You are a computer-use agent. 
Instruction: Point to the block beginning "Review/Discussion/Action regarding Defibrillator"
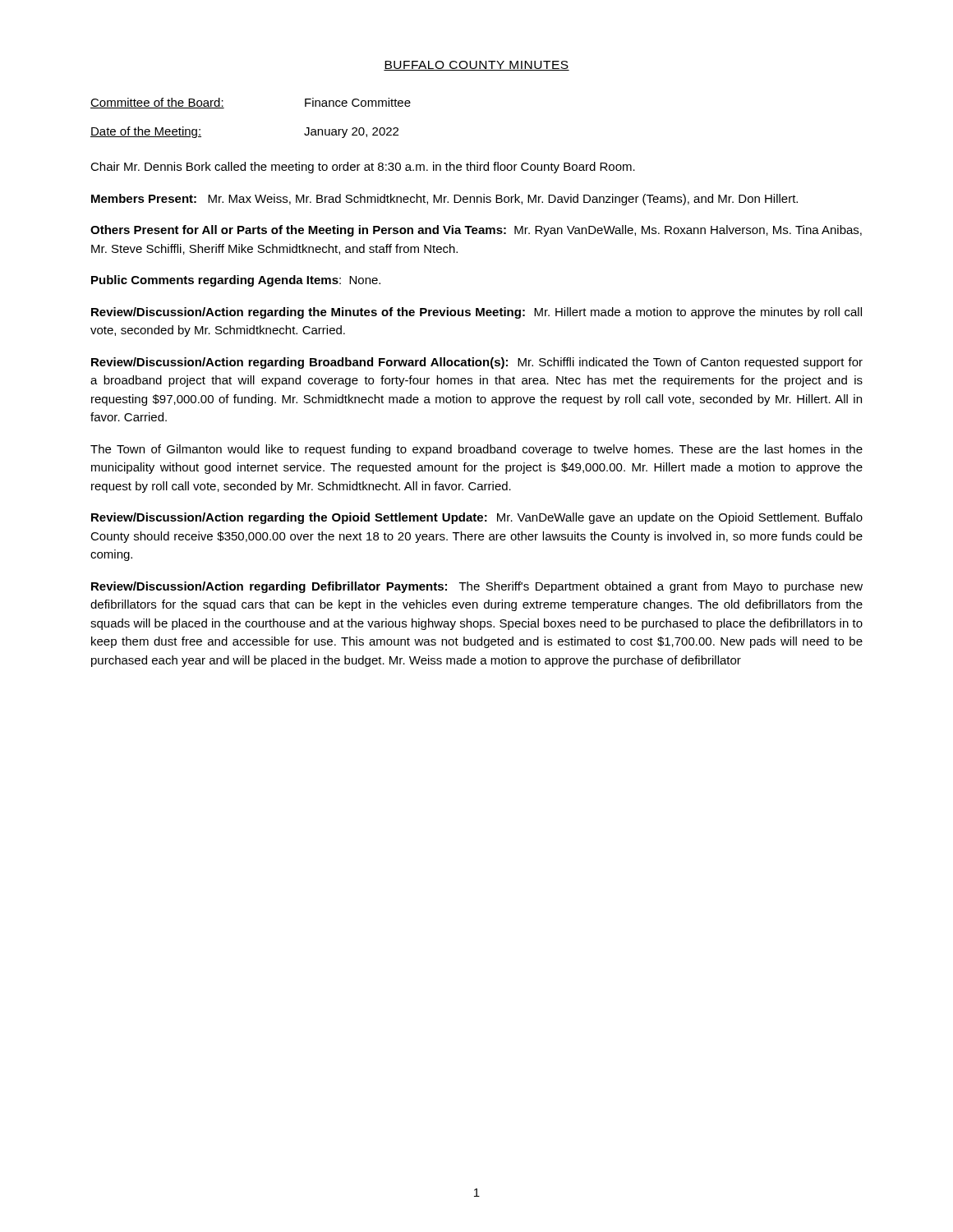point(476,623)
